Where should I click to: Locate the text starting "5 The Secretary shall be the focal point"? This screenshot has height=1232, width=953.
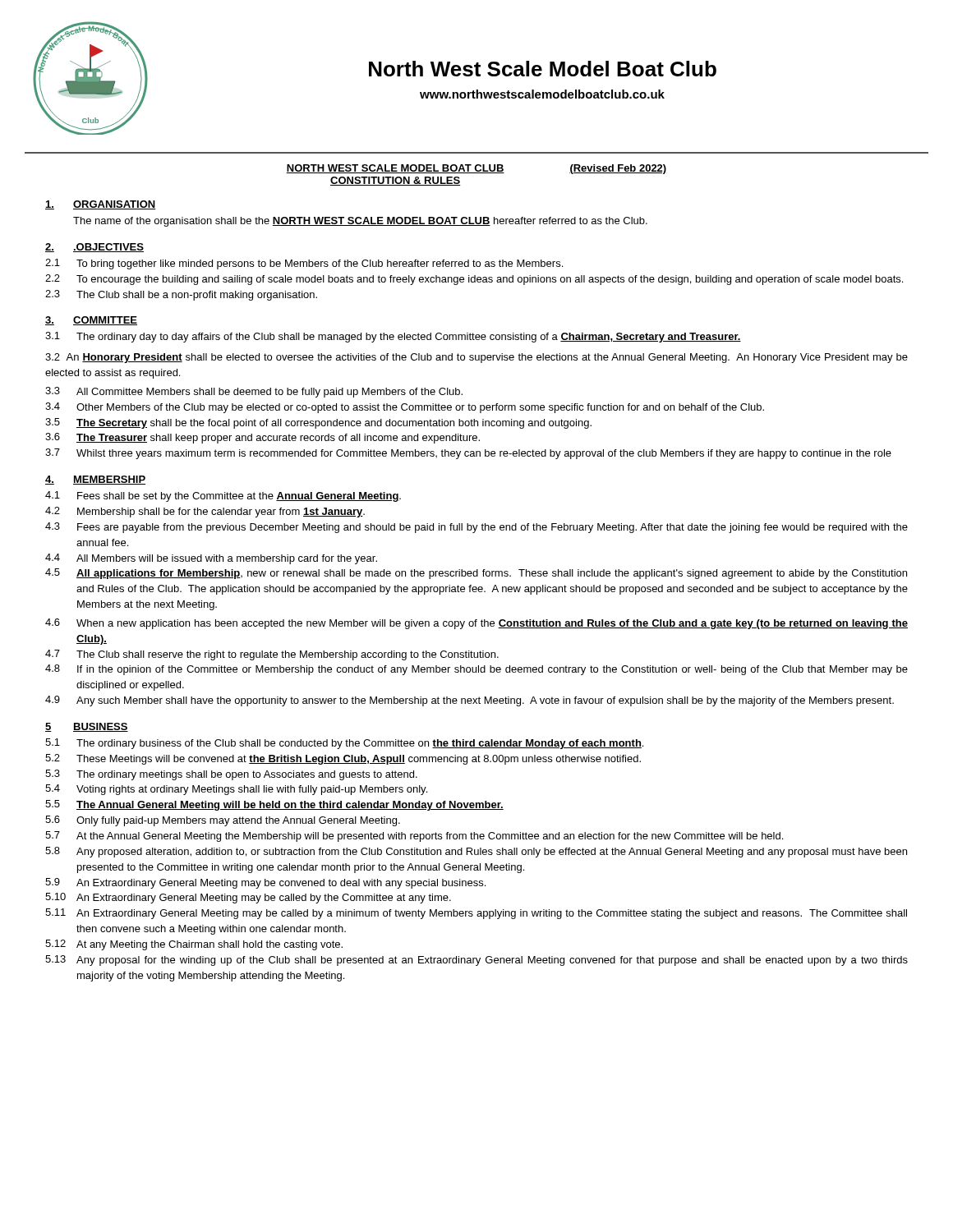476,423
